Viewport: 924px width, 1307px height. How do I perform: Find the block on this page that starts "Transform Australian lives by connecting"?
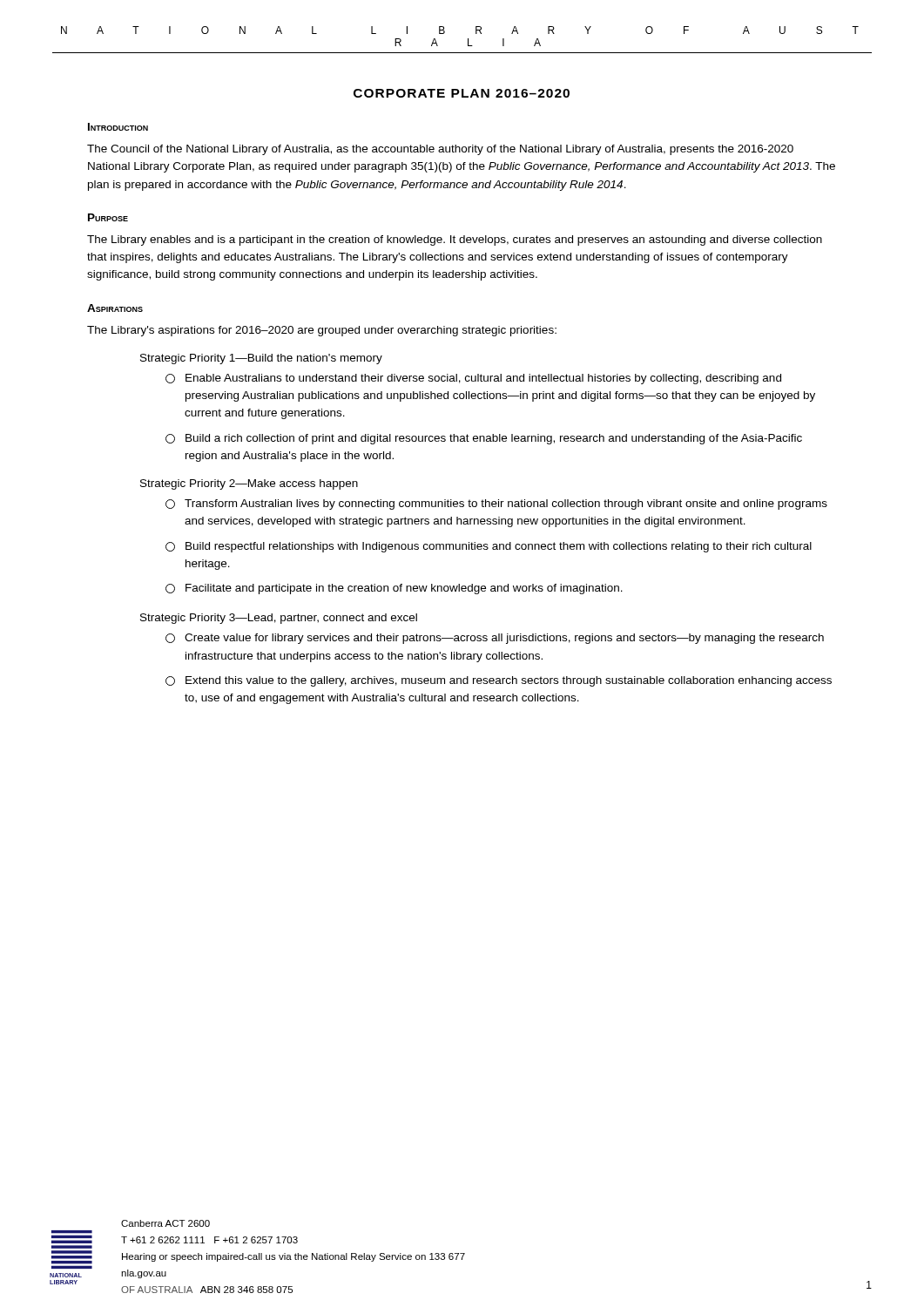point(501,513)
